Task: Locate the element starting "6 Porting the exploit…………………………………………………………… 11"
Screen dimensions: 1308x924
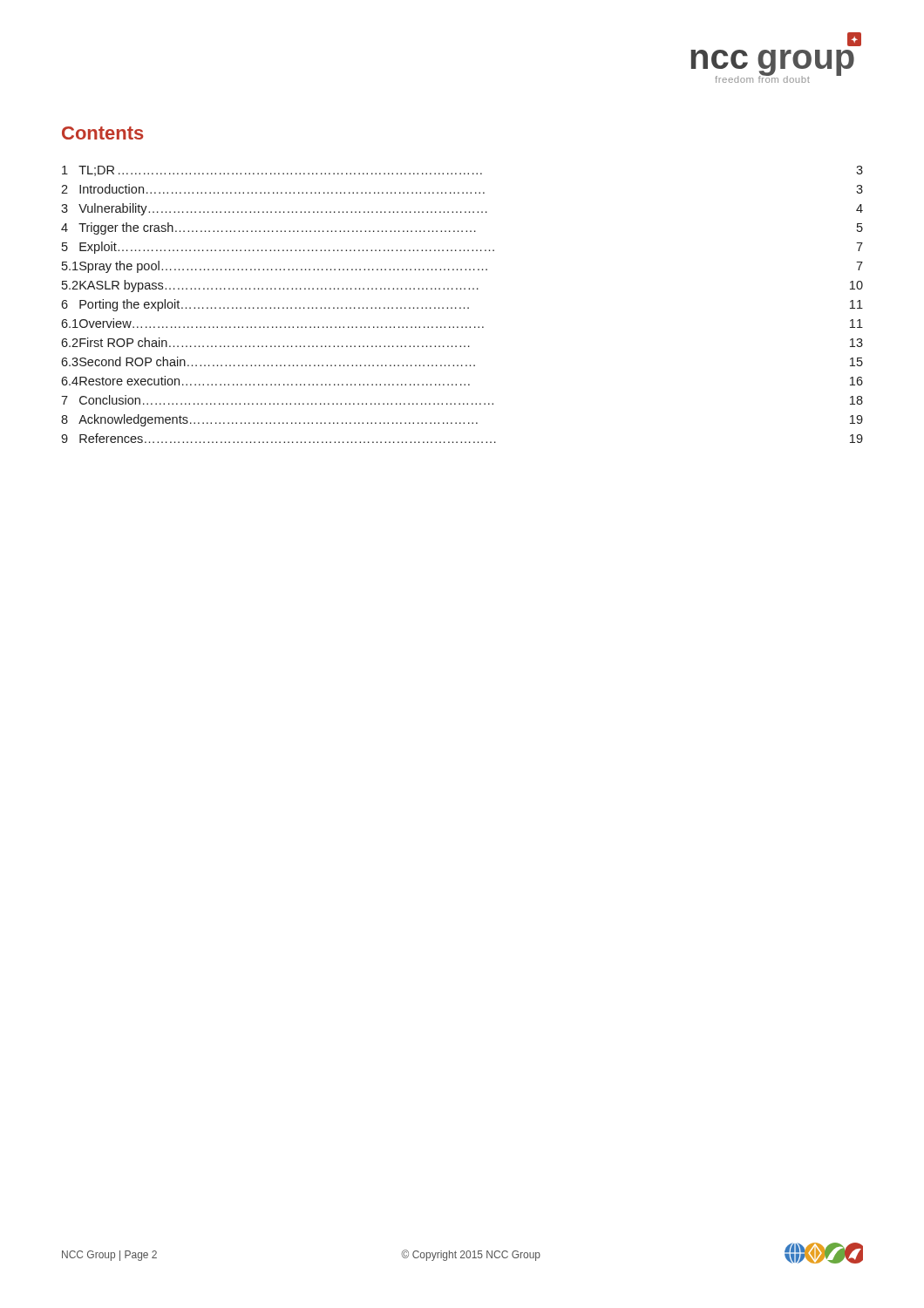Action: (x=462, y=304)
